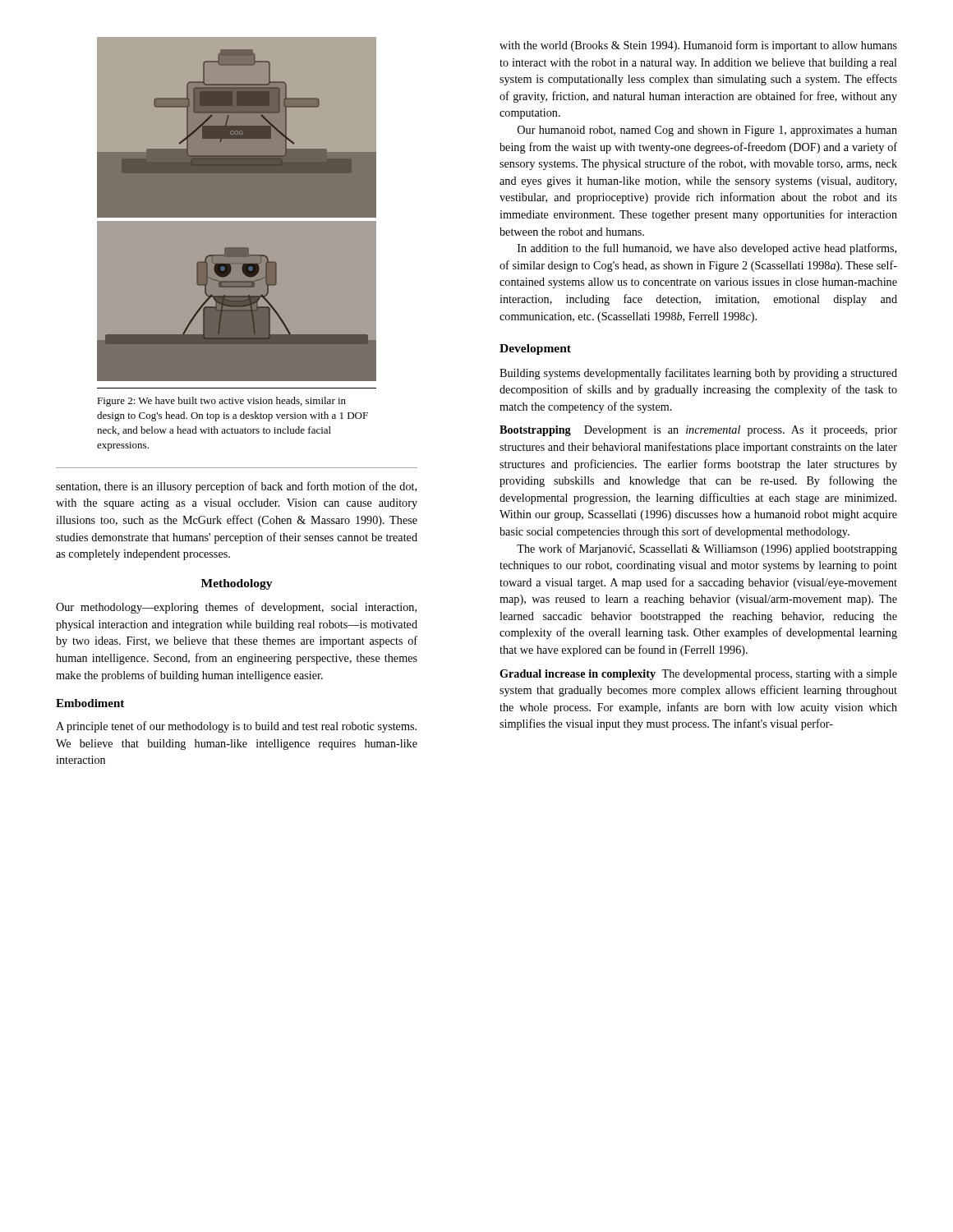The width and height of the screenshot is (953, 1232).
Task: Click on the region starting "Gradual increase in complexity"
Action: 698,699
